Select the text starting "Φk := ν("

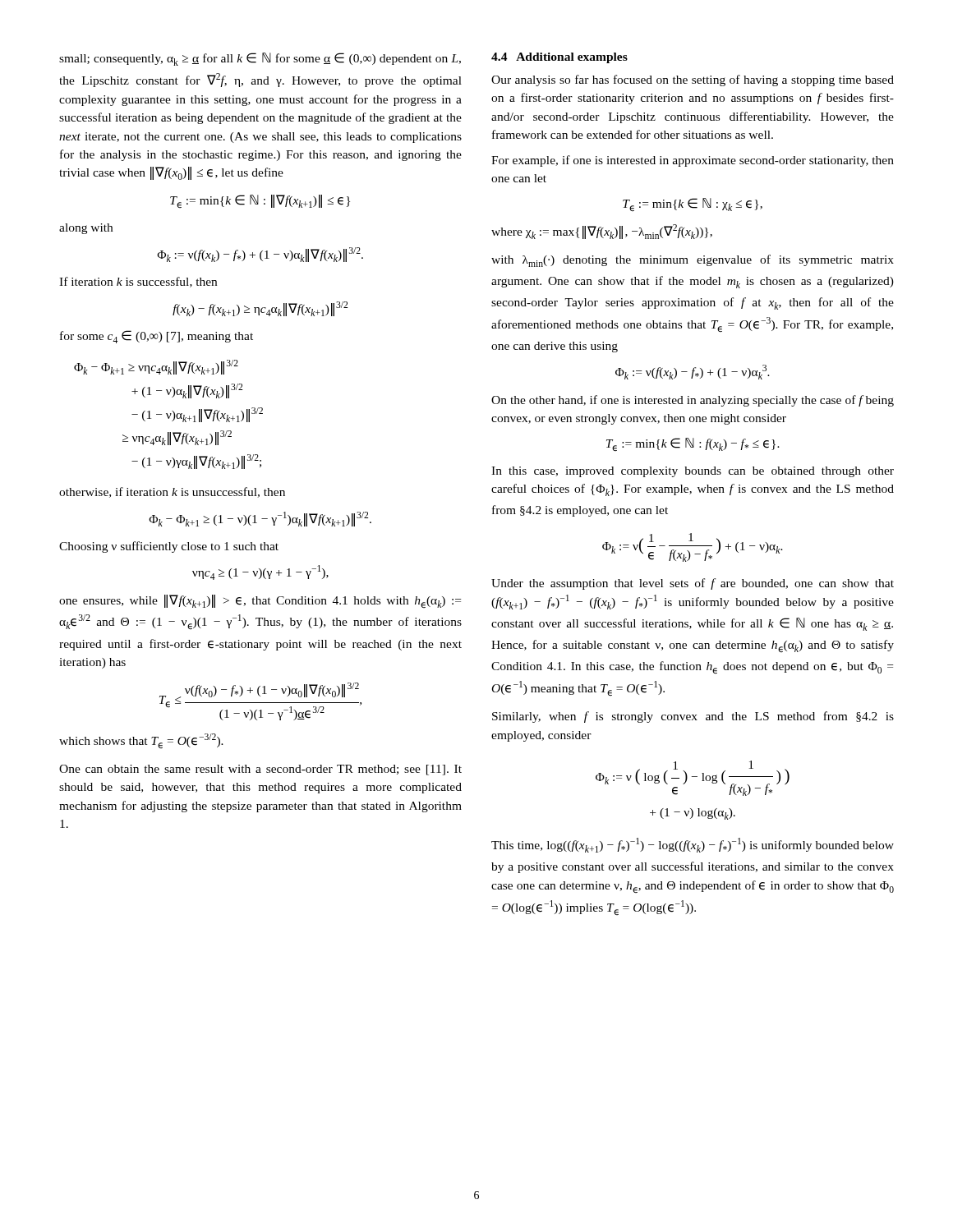[x=693, y=547]
